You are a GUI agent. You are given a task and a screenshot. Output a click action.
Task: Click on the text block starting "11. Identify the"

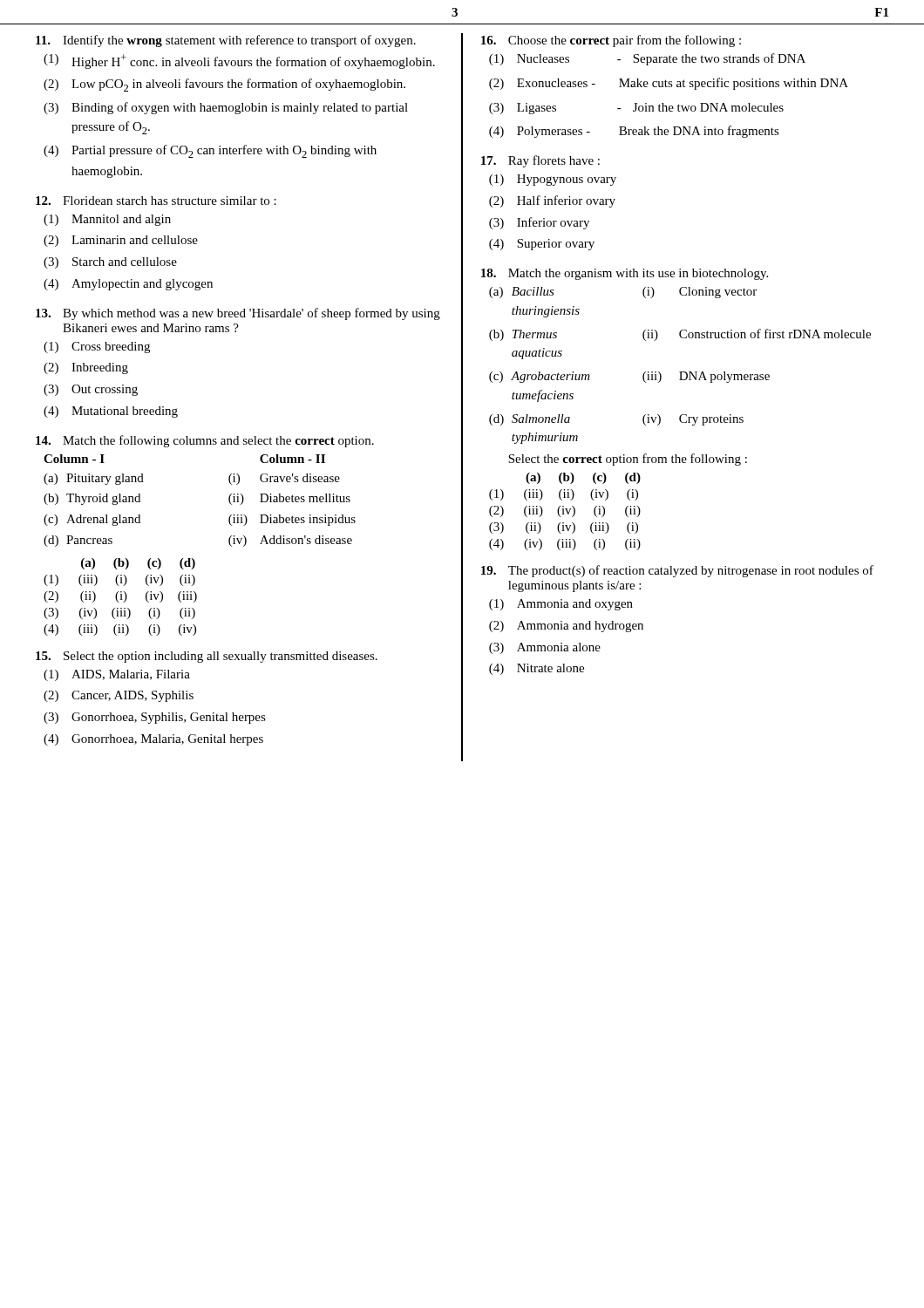pos(239,107)
